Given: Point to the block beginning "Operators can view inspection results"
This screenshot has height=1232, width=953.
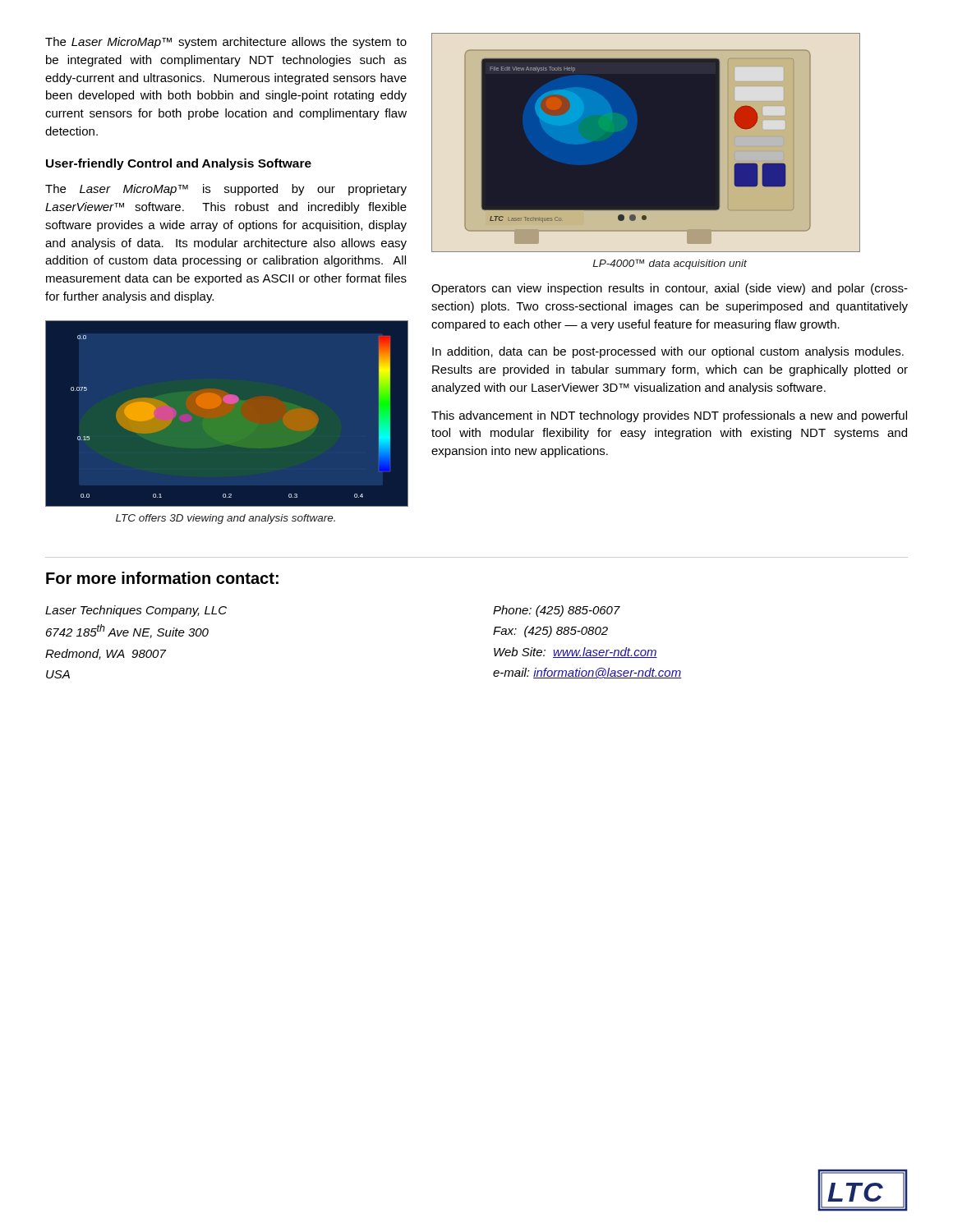Looking at the screenshot, I should tap(670, 306).
